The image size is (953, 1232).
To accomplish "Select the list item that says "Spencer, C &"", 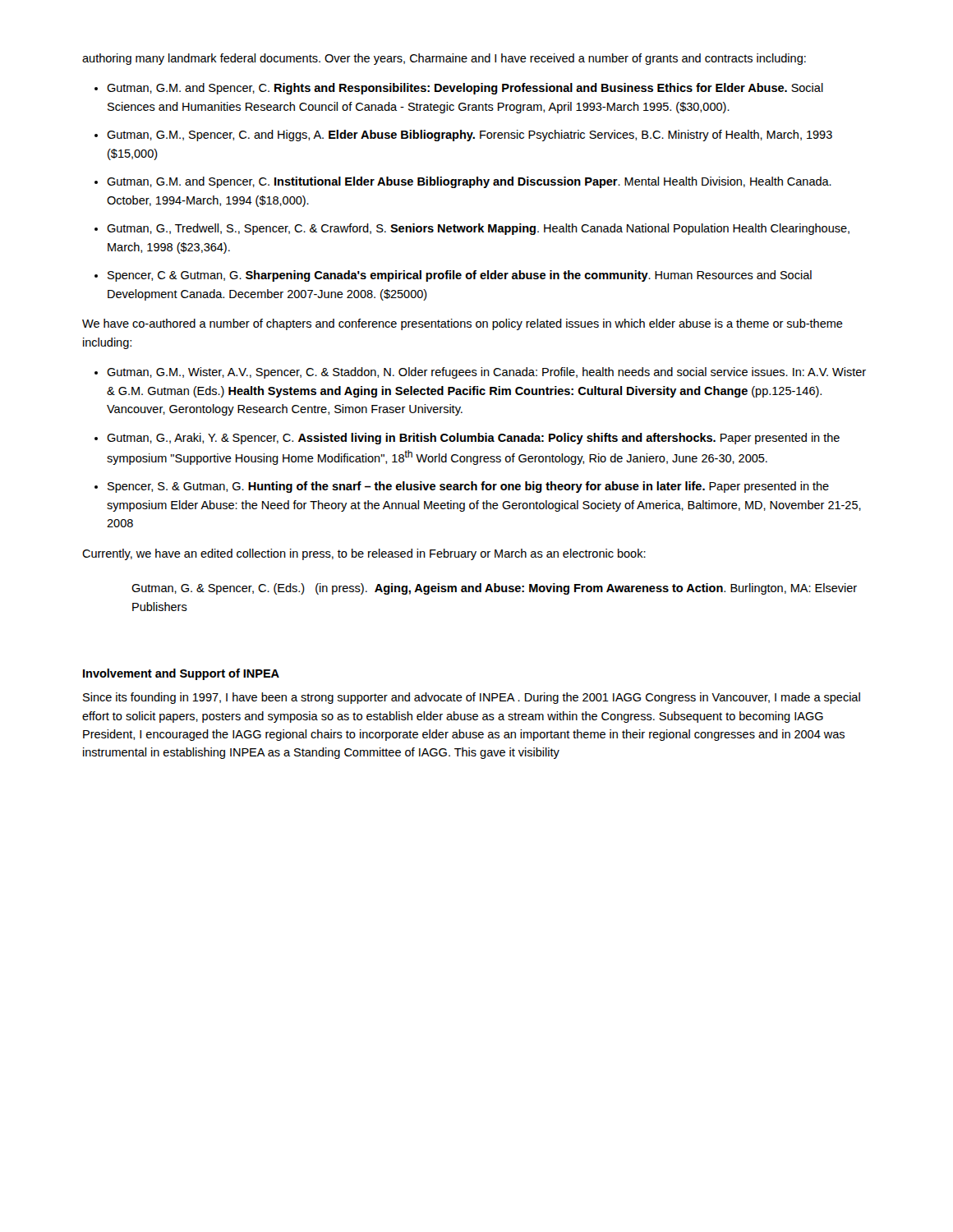I will (459, 285).
